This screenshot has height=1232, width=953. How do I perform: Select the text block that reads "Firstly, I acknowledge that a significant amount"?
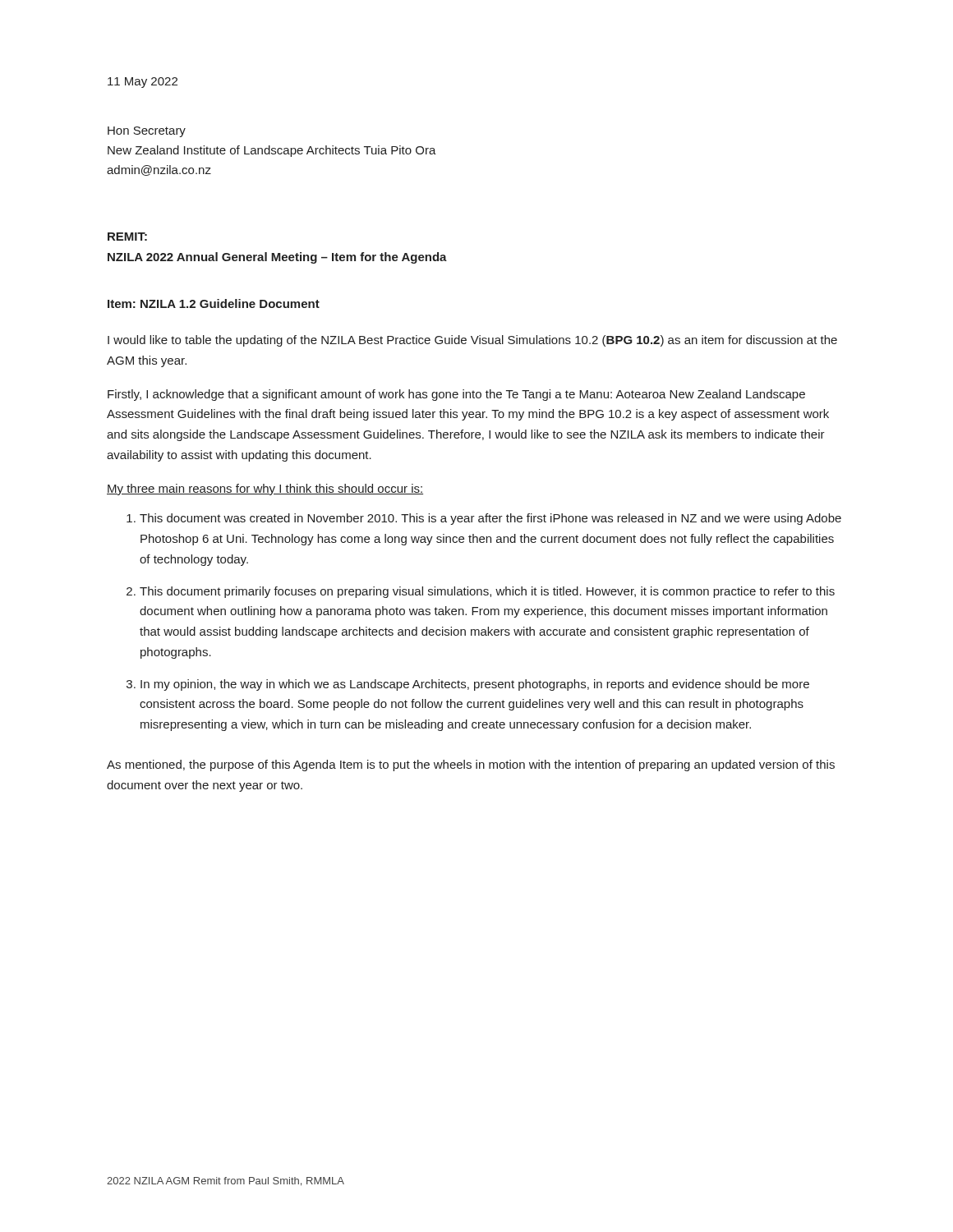(x=468, y=424)
